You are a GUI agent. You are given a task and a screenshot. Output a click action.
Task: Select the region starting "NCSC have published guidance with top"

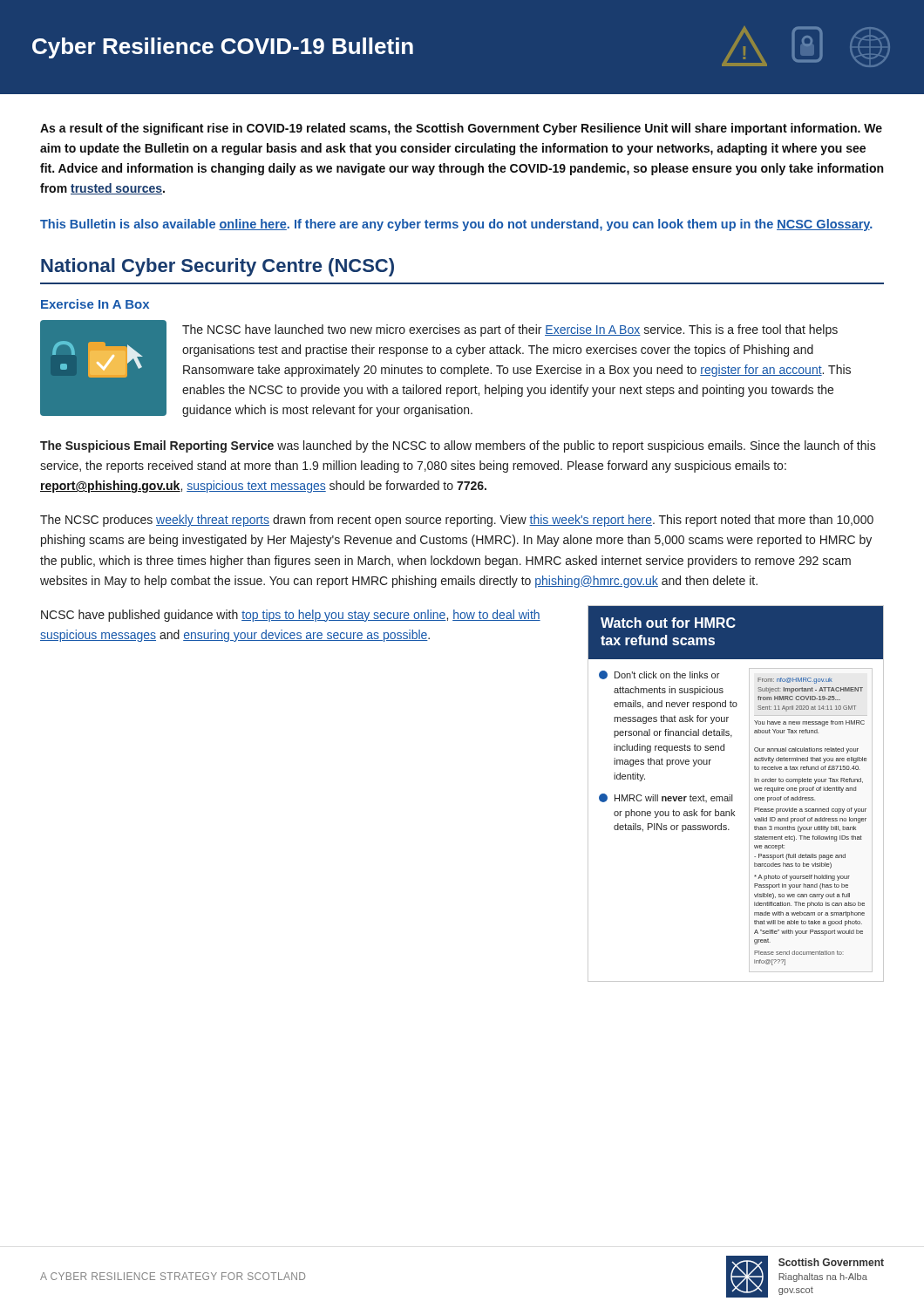290,625
